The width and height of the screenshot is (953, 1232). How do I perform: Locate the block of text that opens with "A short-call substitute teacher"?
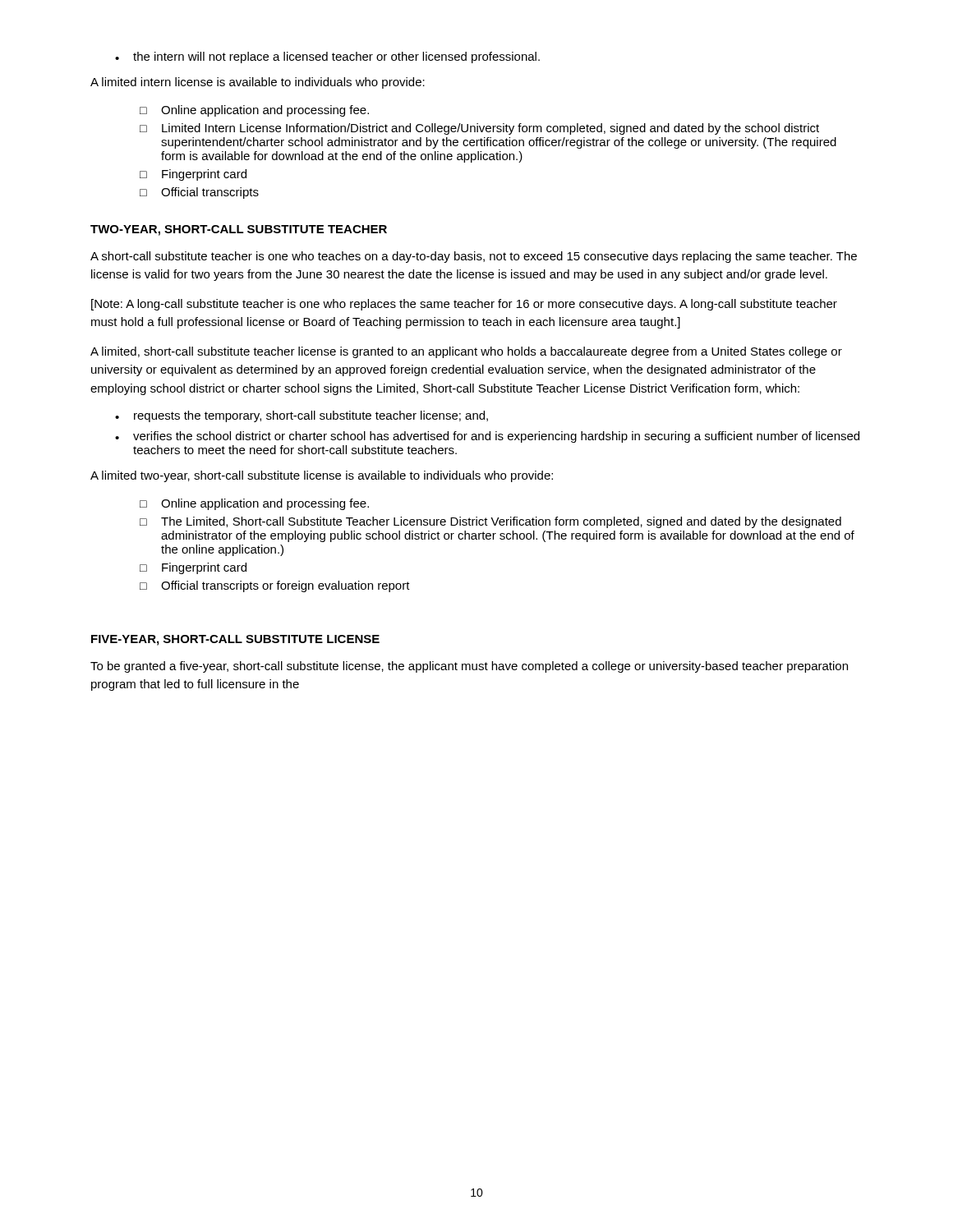[x=474, y=265]
